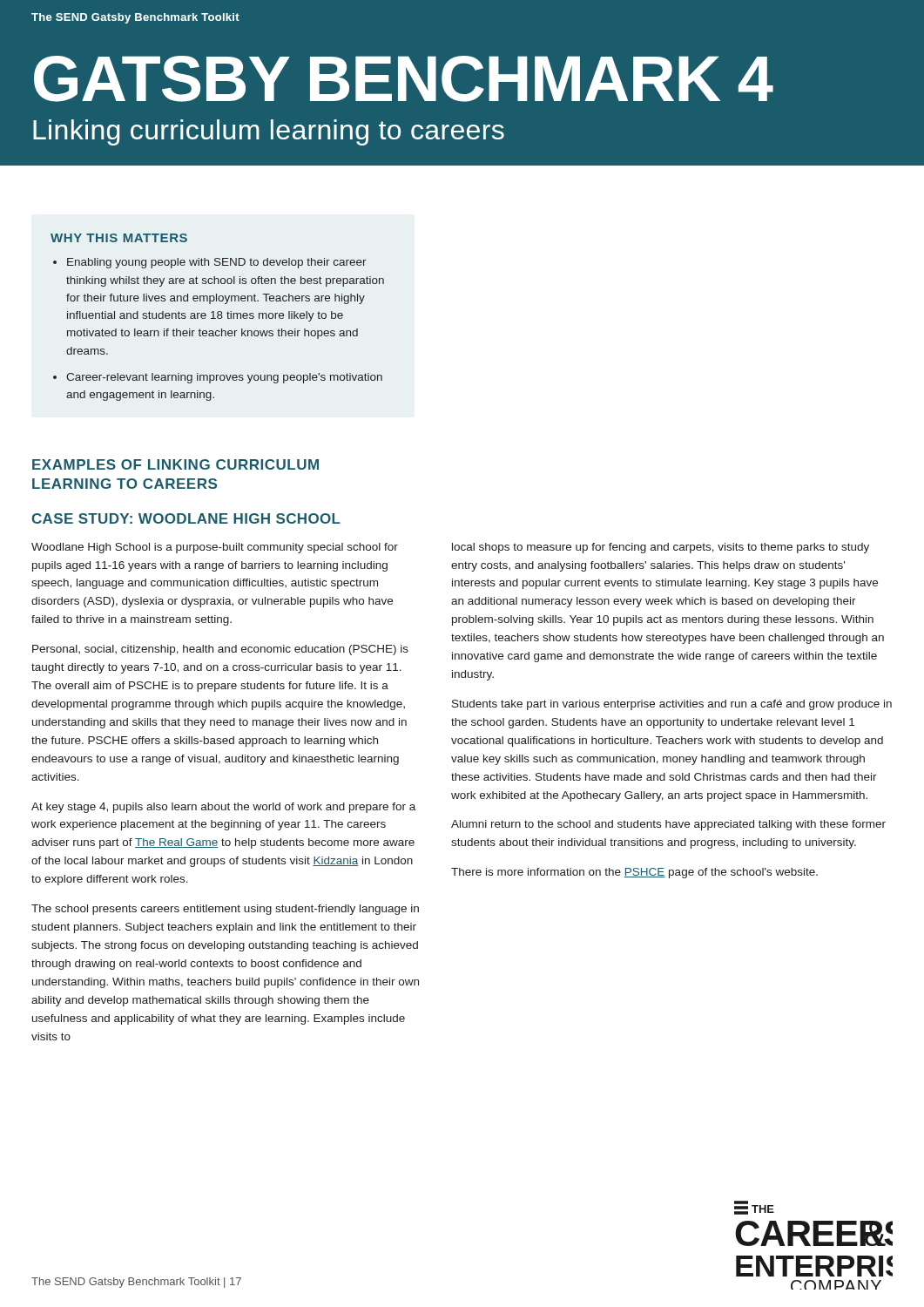Where is the passage that starts "The school presents"?
The image size is (924, 1307).
click(227, 973)
